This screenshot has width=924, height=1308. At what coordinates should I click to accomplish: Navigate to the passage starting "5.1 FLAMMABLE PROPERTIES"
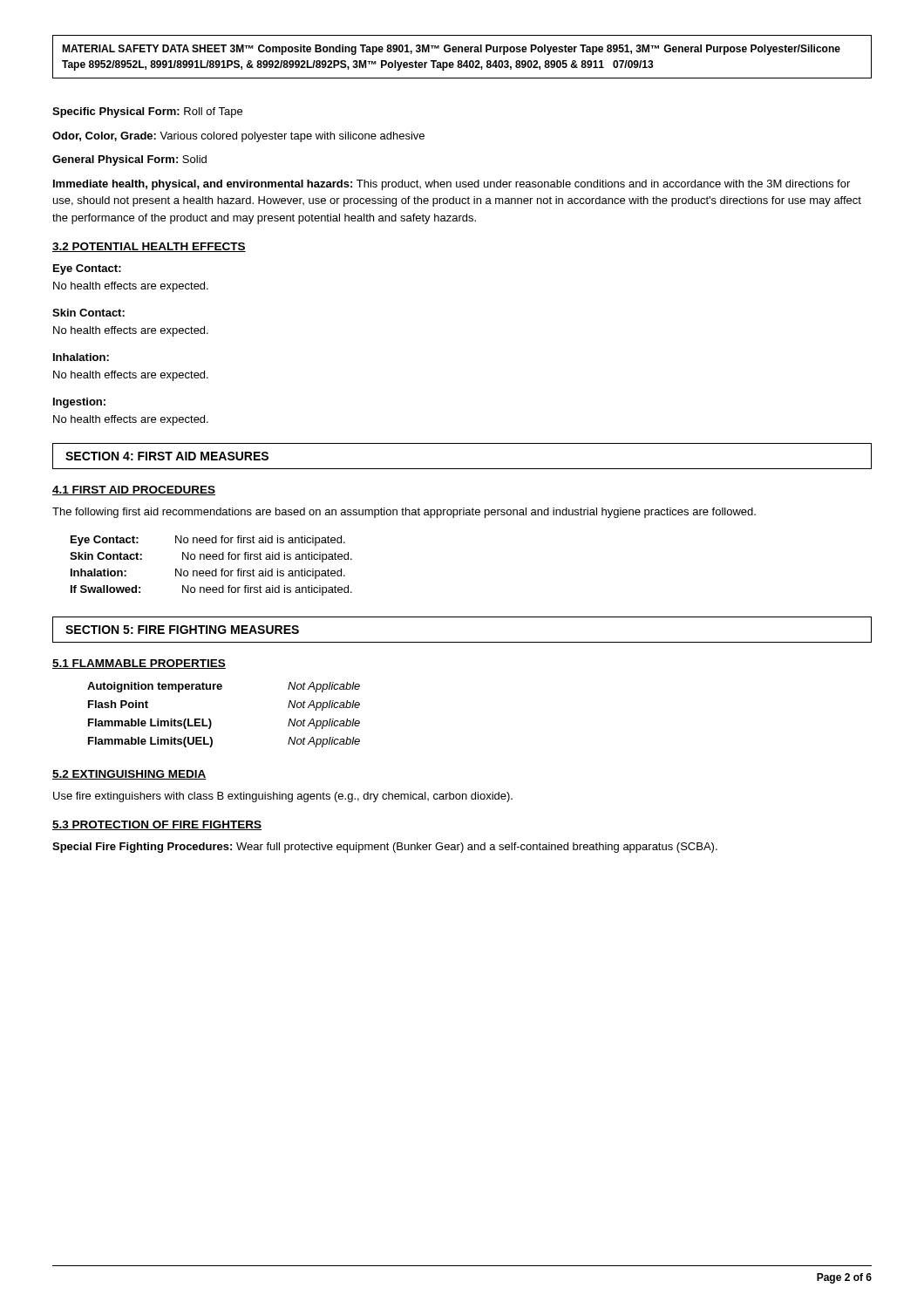coord(139,663)
